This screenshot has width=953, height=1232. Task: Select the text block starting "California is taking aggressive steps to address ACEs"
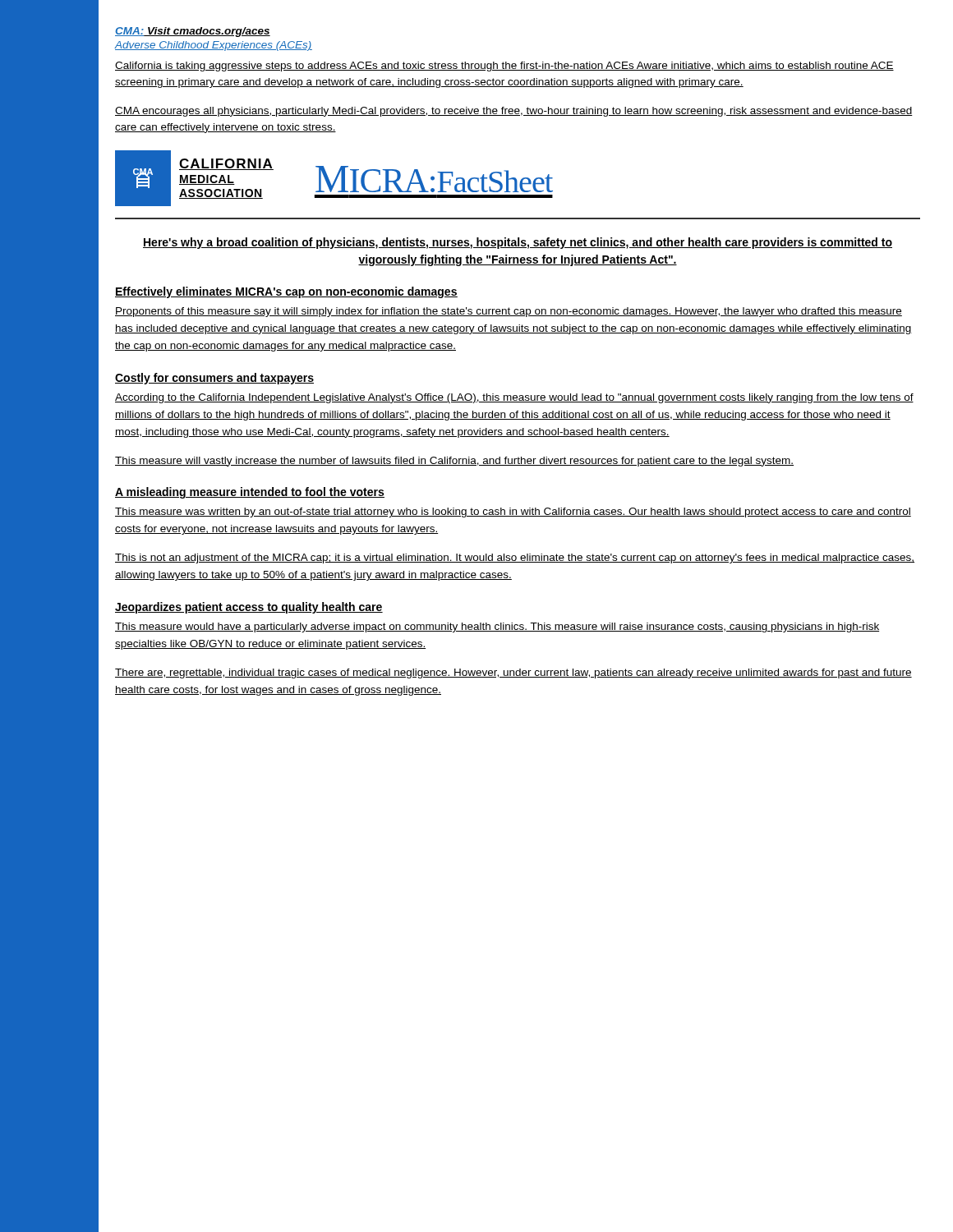(504, 74)
